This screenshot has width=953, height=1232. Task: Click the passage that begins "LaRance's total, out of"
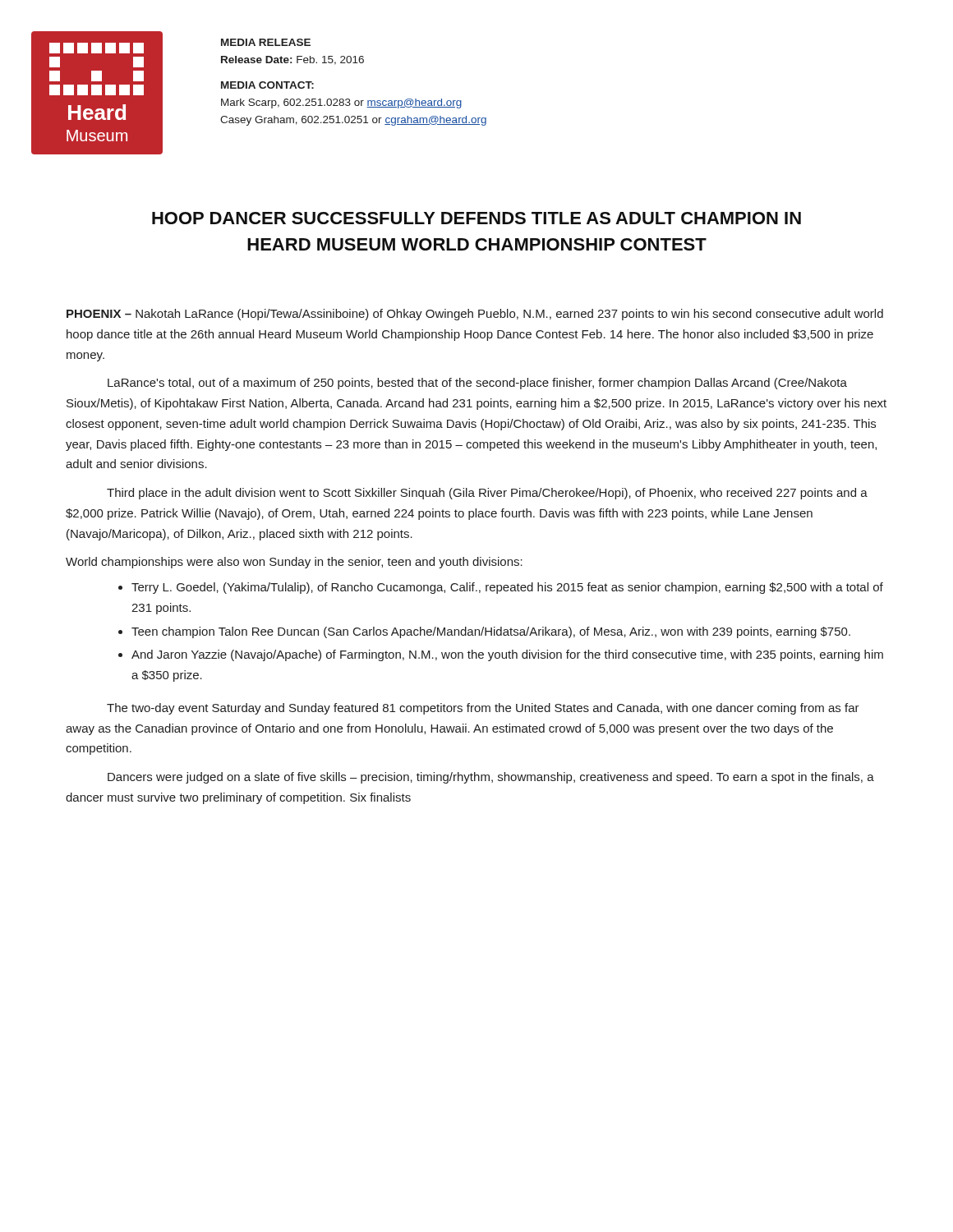coord(476,423)
